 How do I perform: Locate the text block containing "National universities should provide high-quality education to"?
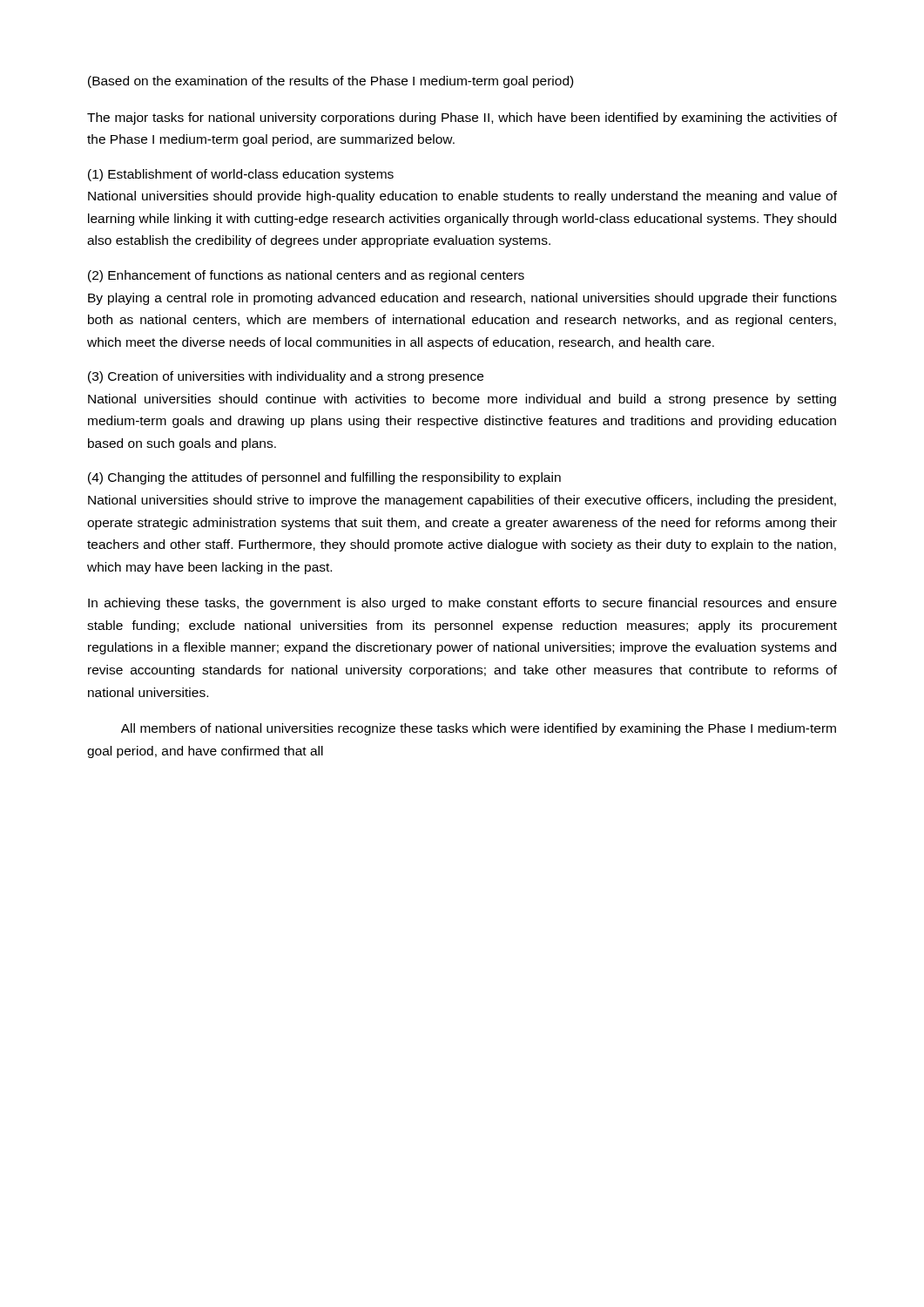pyautogui.click(x=462, y=218)
